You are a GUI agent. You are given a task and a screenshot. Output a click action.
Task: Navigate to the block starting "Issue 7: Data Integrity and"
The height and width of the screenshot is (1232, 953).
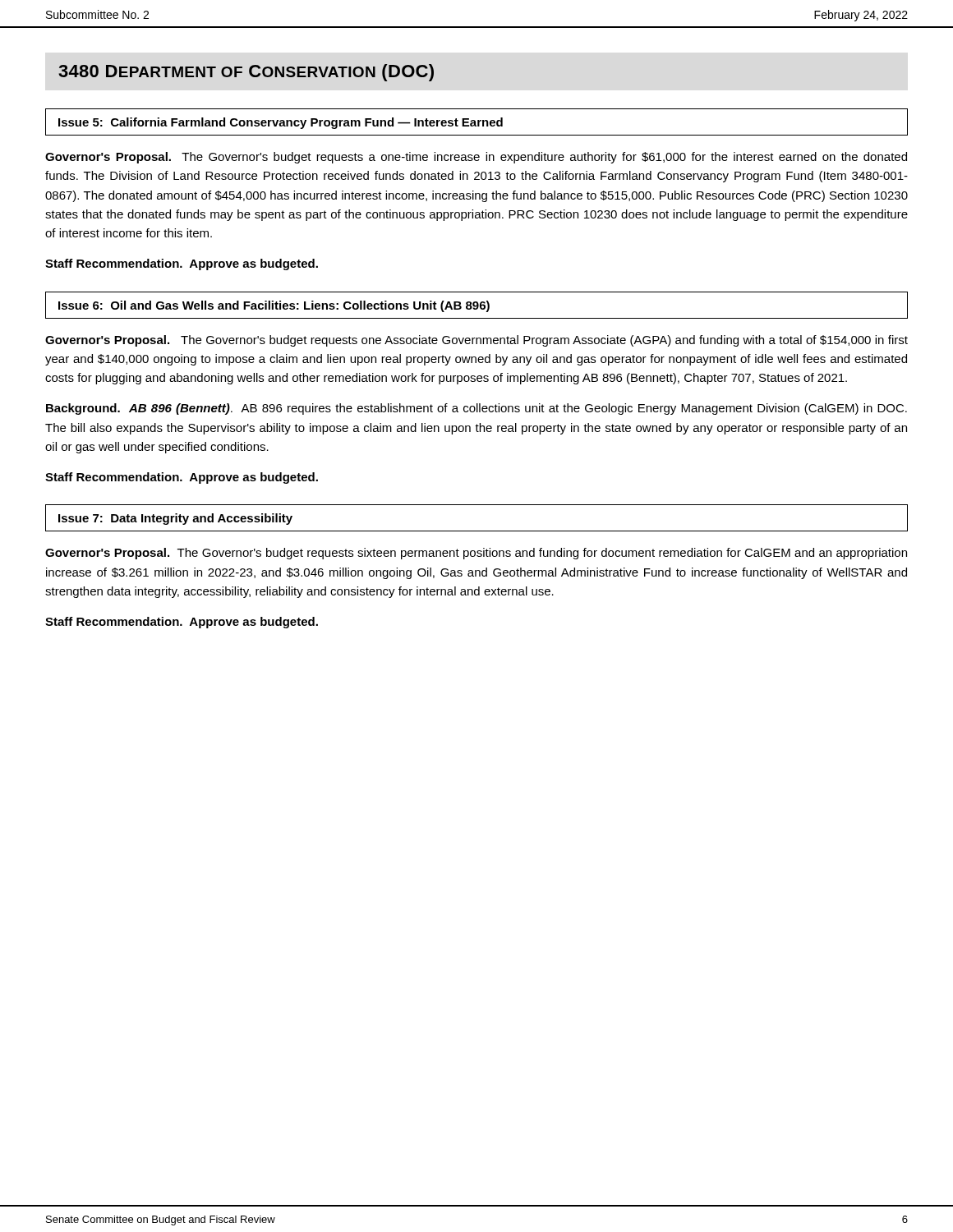(x=175, y=518)
